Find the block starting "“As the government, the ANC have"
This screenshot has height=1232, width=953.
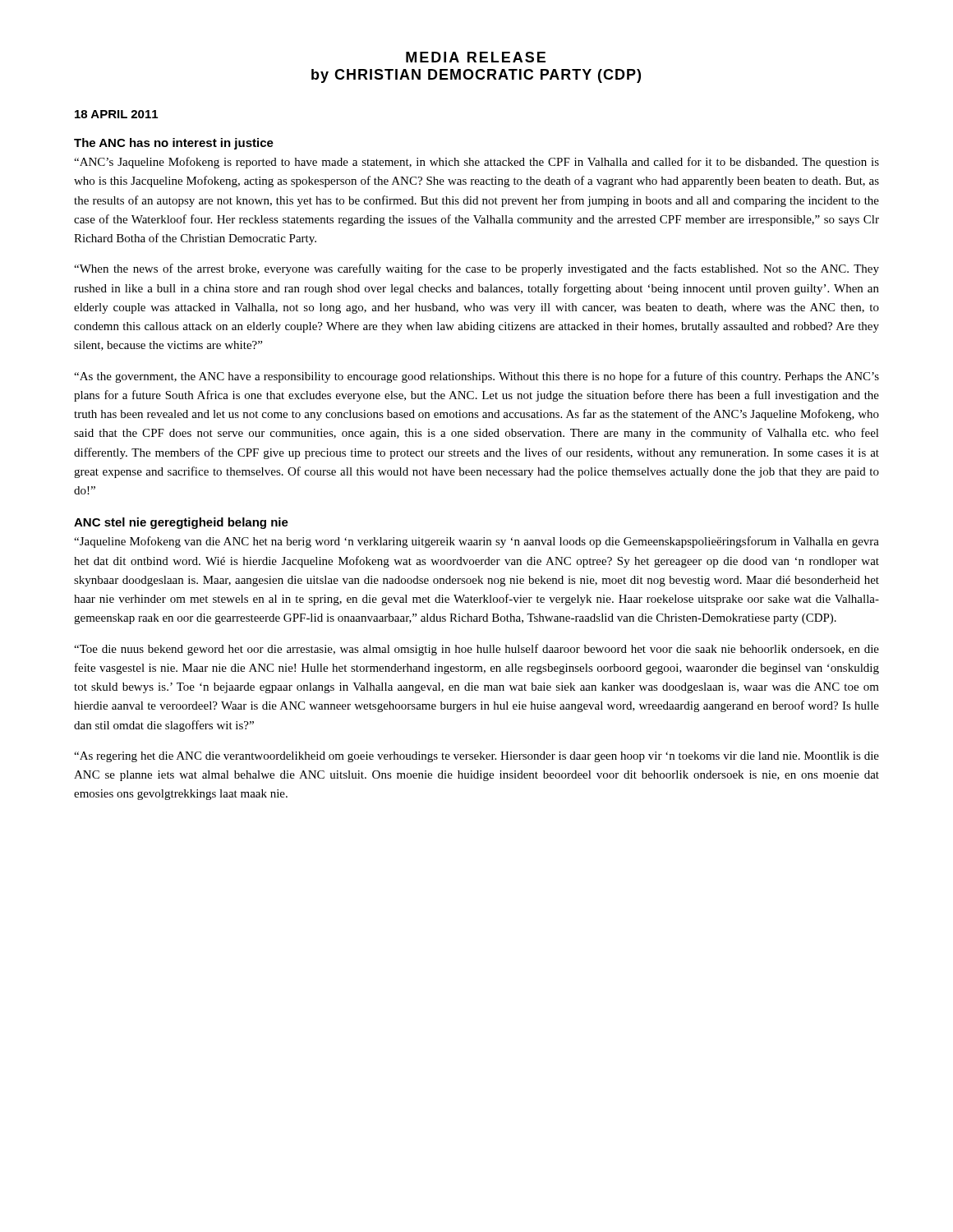[x=476, y=433]
